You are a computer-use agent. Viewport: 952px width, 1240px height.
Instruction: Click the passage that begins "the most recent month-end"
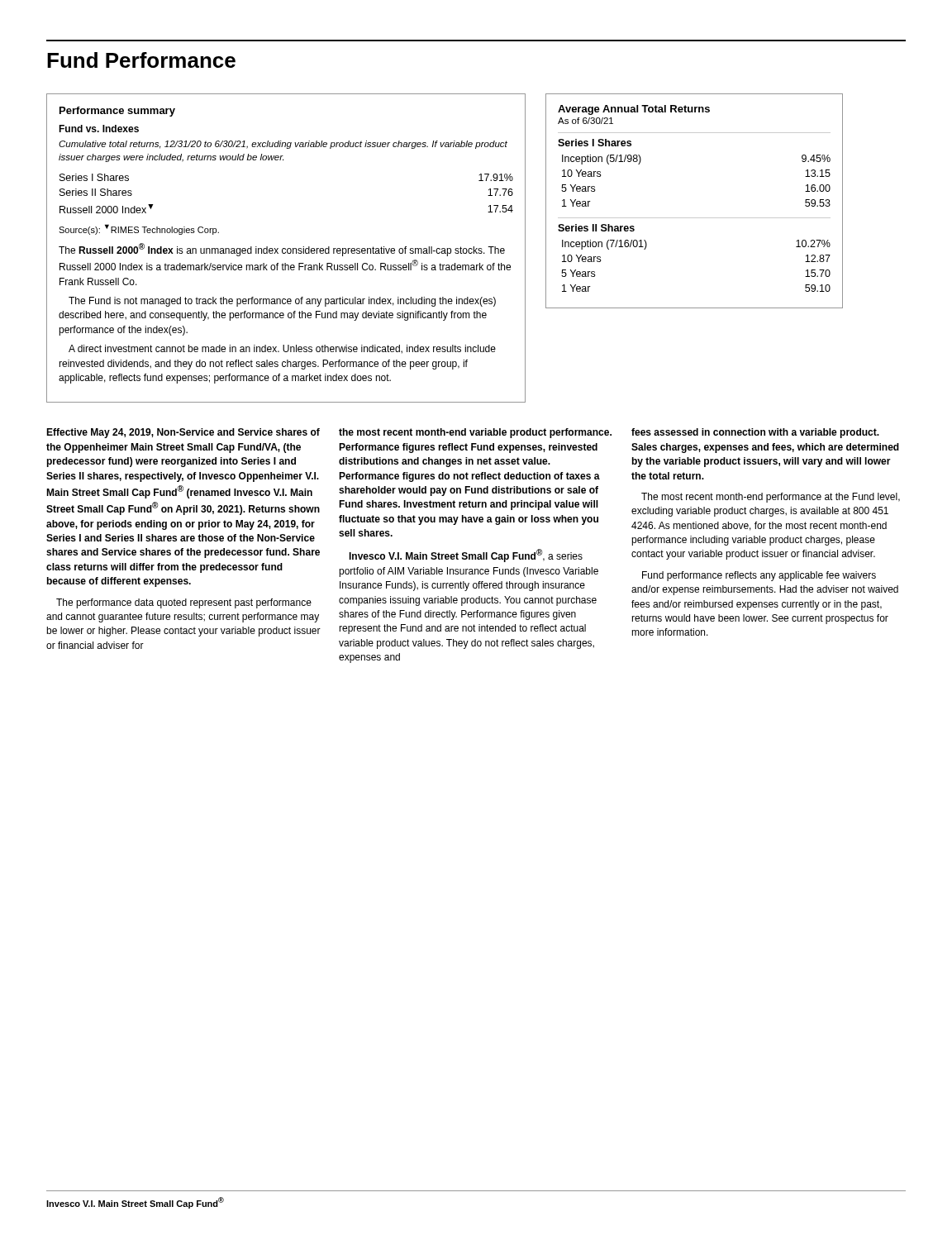(476, 546)
